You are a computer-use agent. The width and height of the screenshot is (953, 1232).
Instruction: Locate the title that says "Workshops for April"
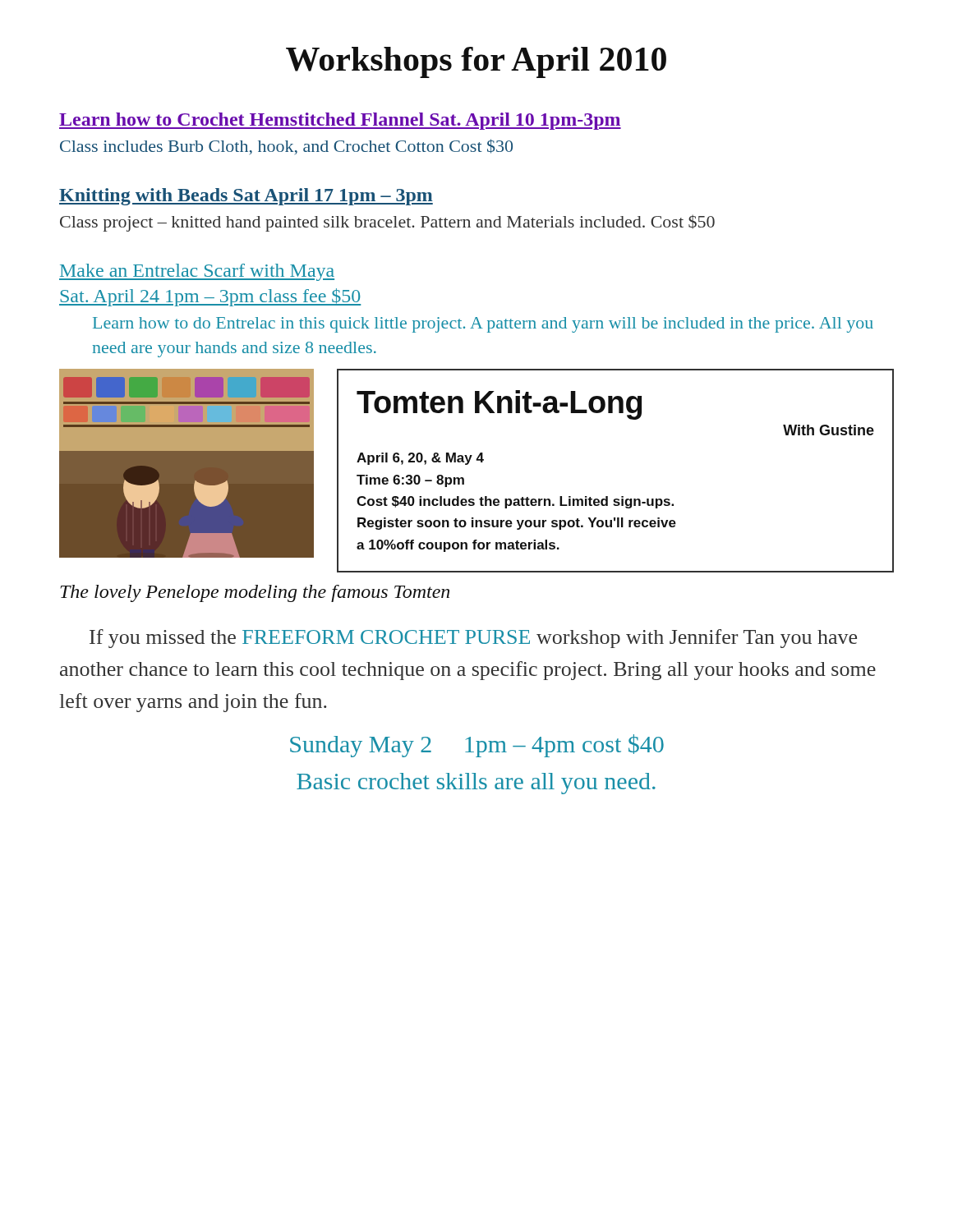click(x=476, y=59)
